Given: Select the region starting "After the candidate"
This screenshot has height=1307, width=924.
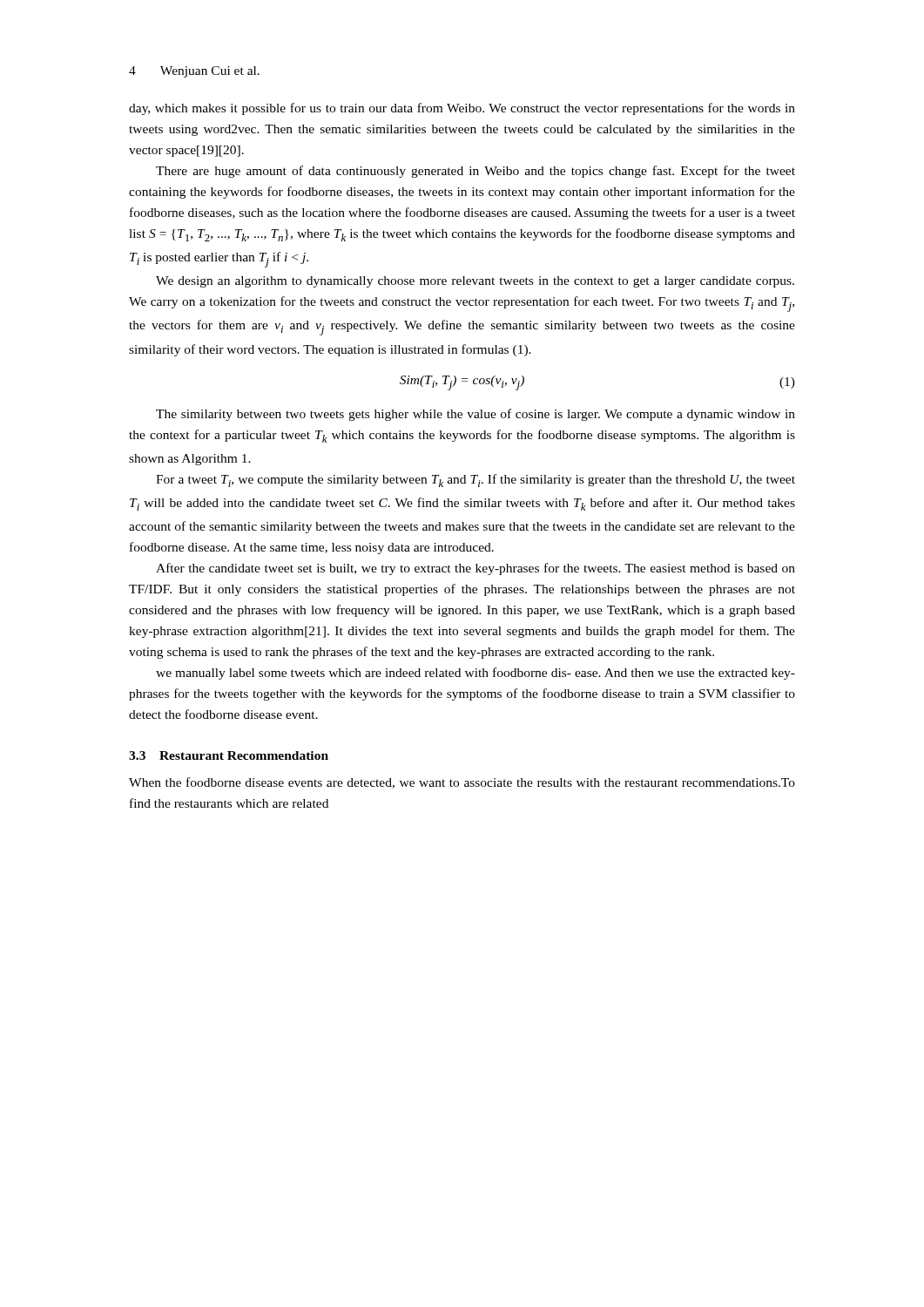Looking at the screenshot, I should coord(462,610).
